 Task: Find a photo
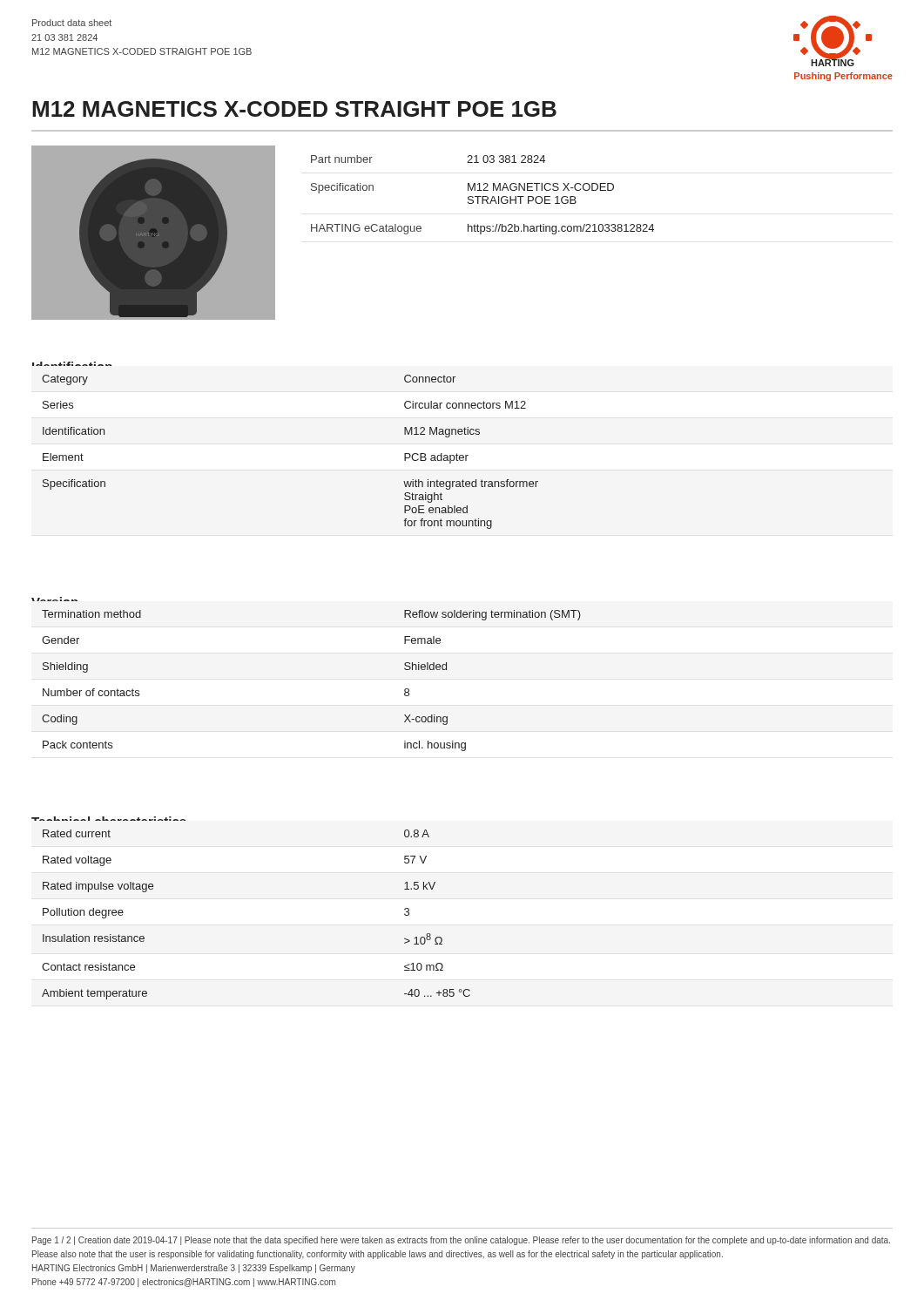coord(153,233)
